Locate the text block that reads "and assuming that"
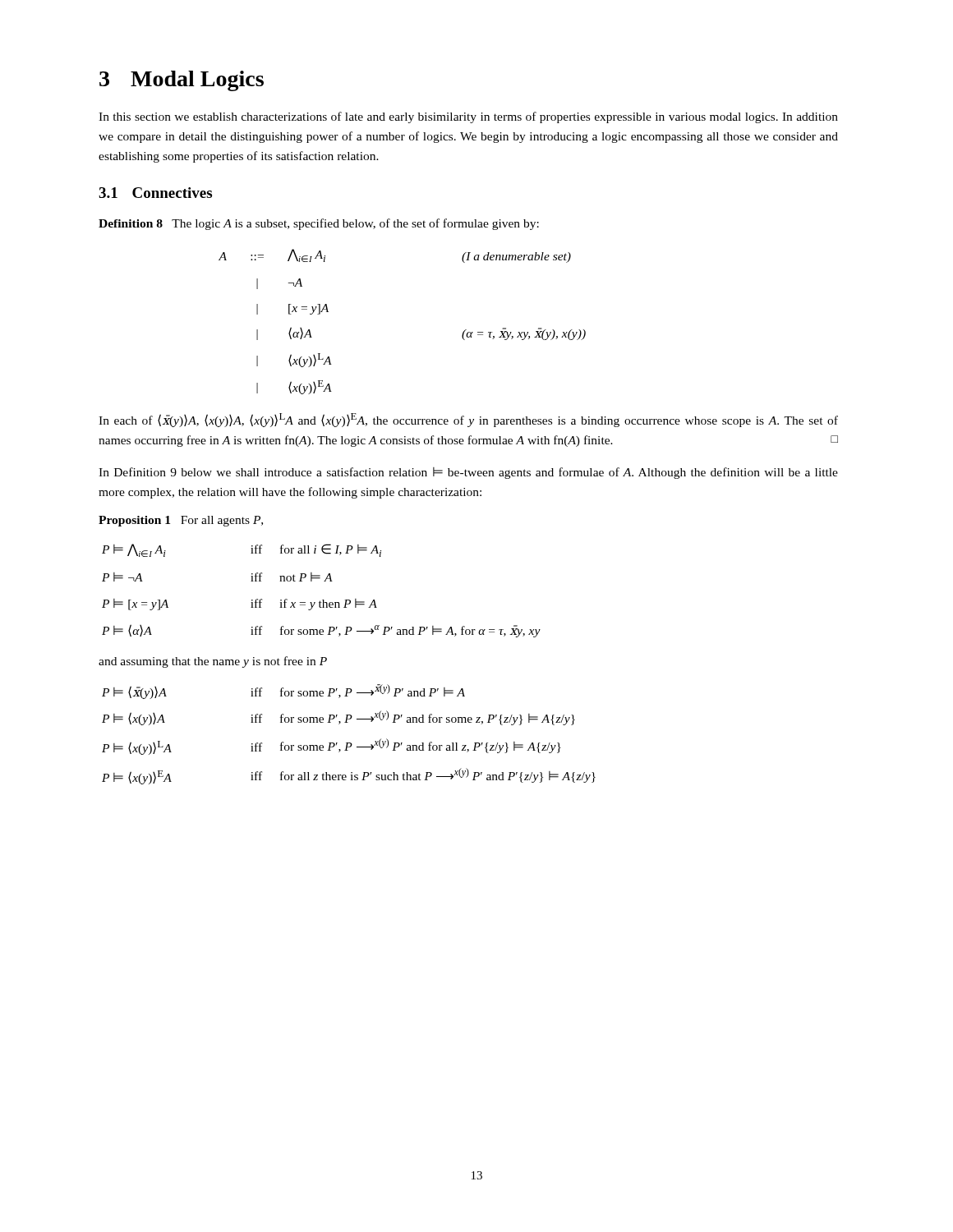953x1232 pixels. click(213, 660)
